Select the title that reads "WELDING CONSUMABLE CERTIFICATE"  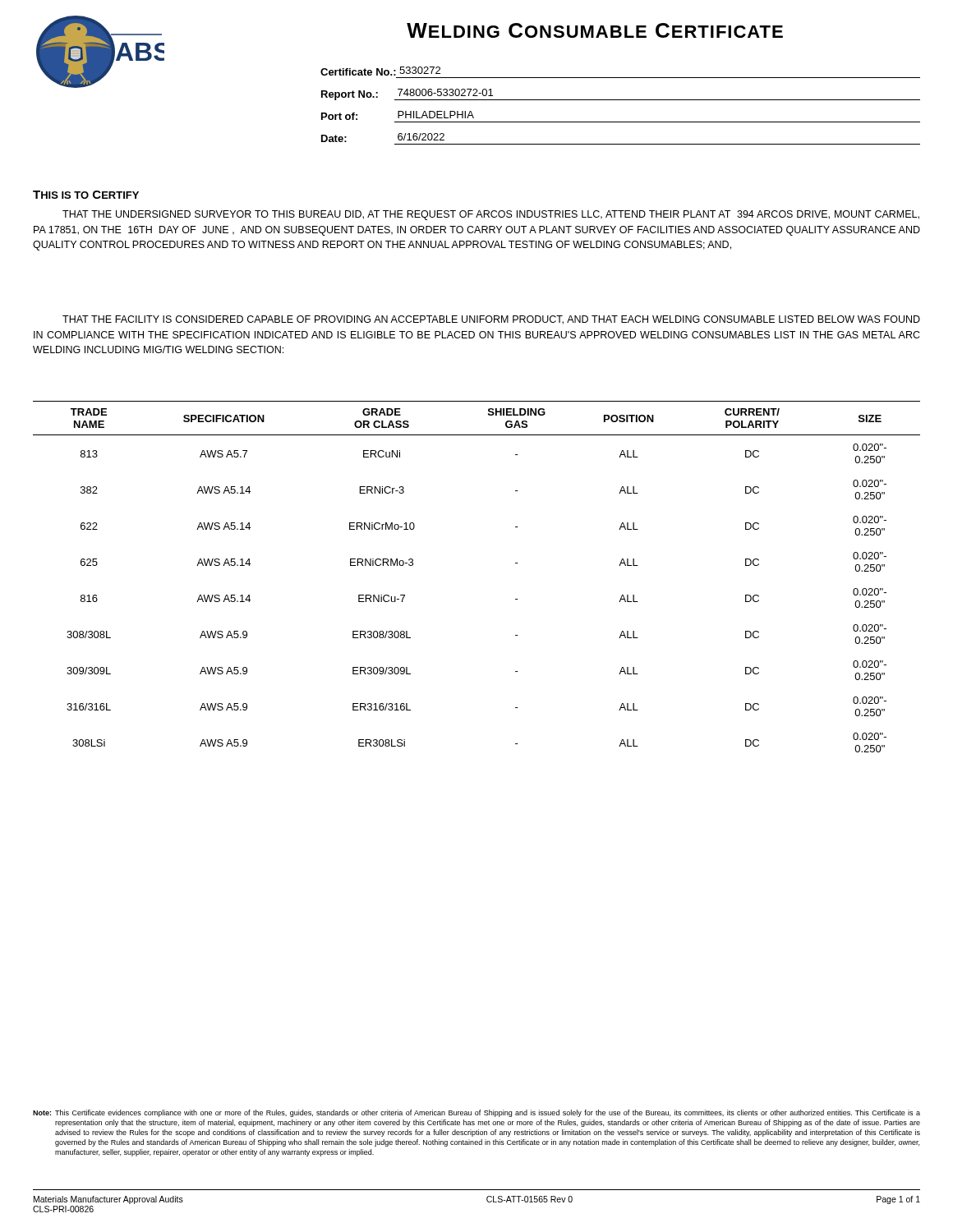coord(596,30)
